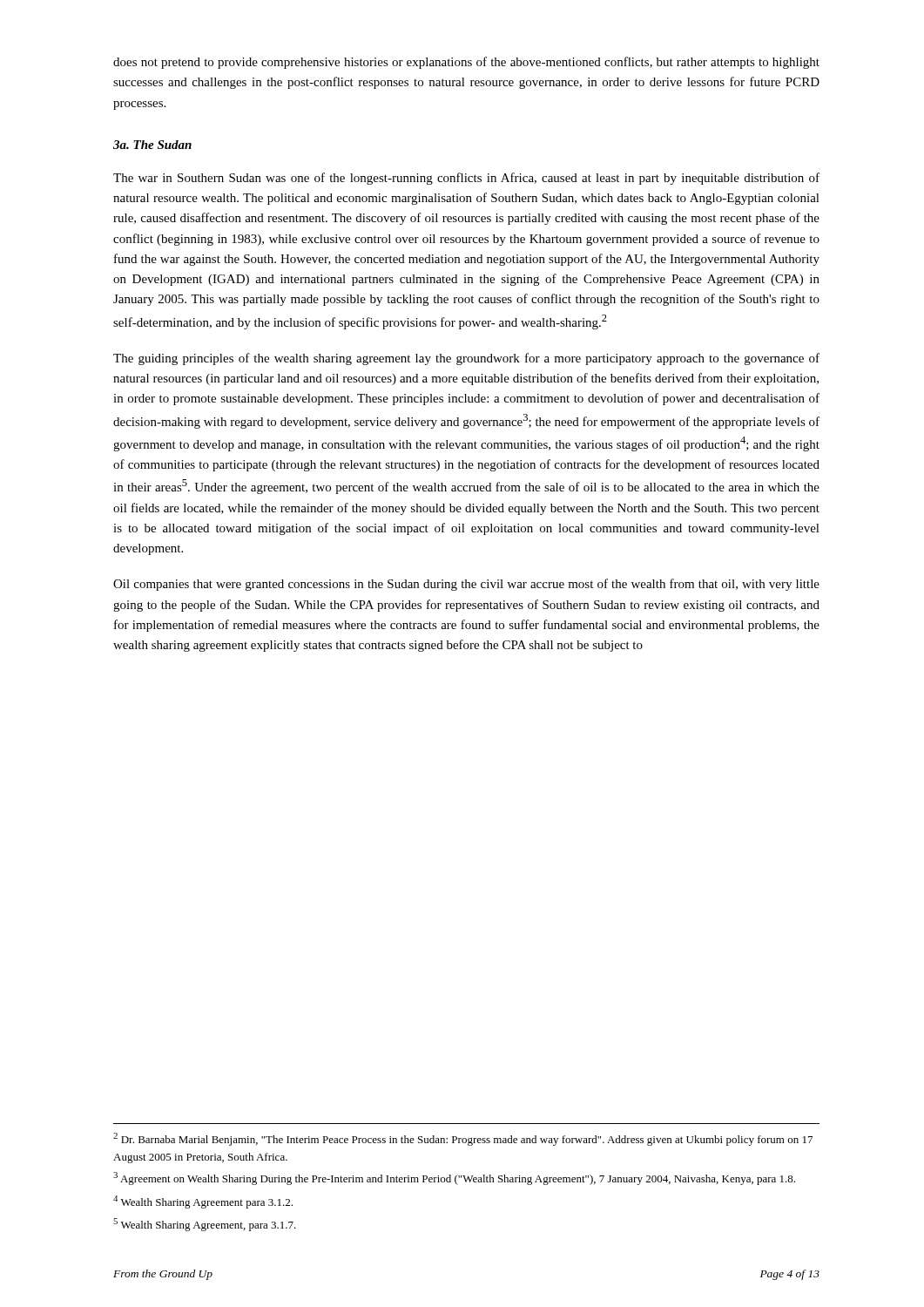The width and height of the screenshot is (924, 1307).
Task: Find the passage starting "does not pretend to provide comprehensive histories or"
Action: 466,83
